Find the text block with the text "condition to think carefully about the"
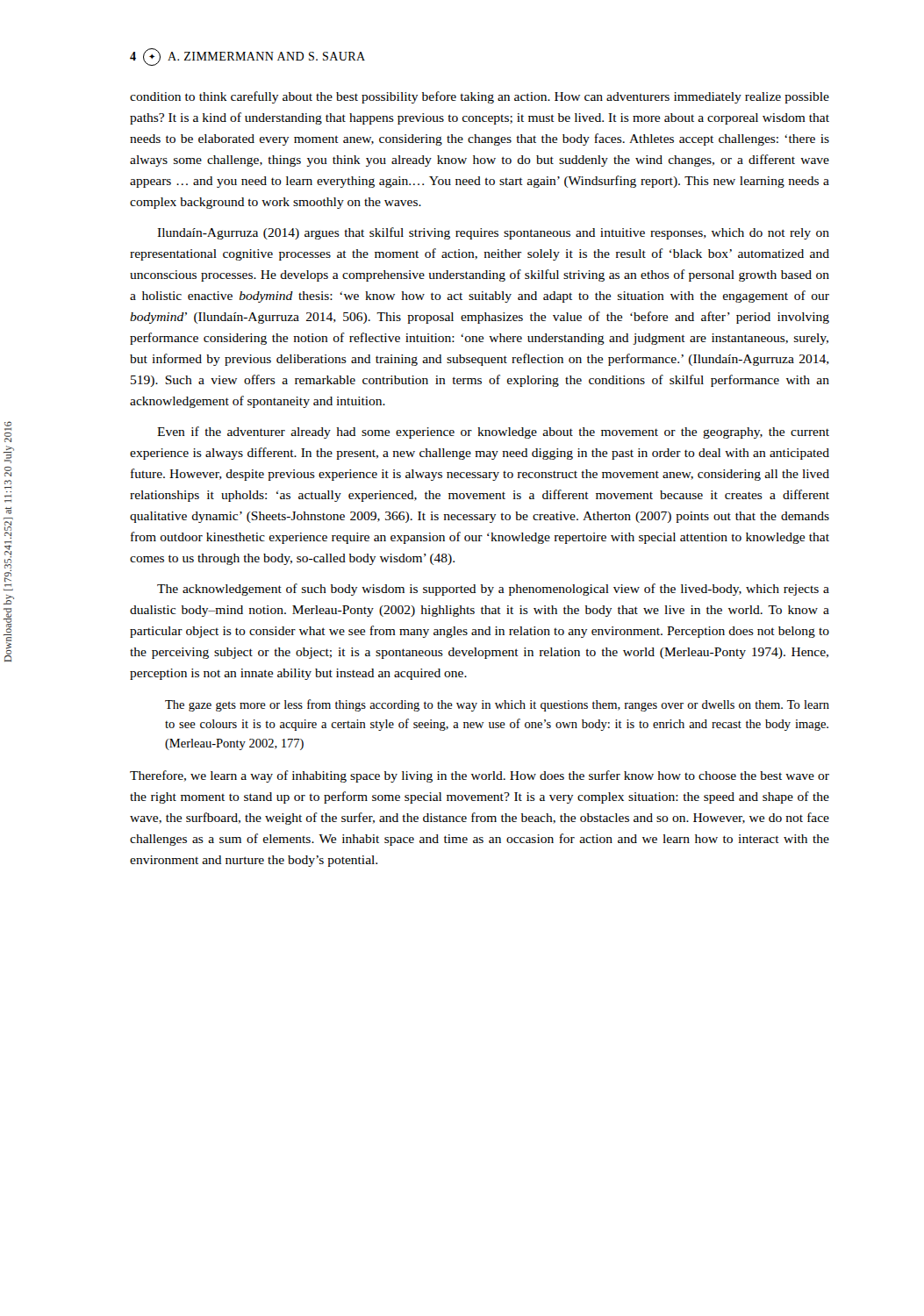 click(480, 149)
